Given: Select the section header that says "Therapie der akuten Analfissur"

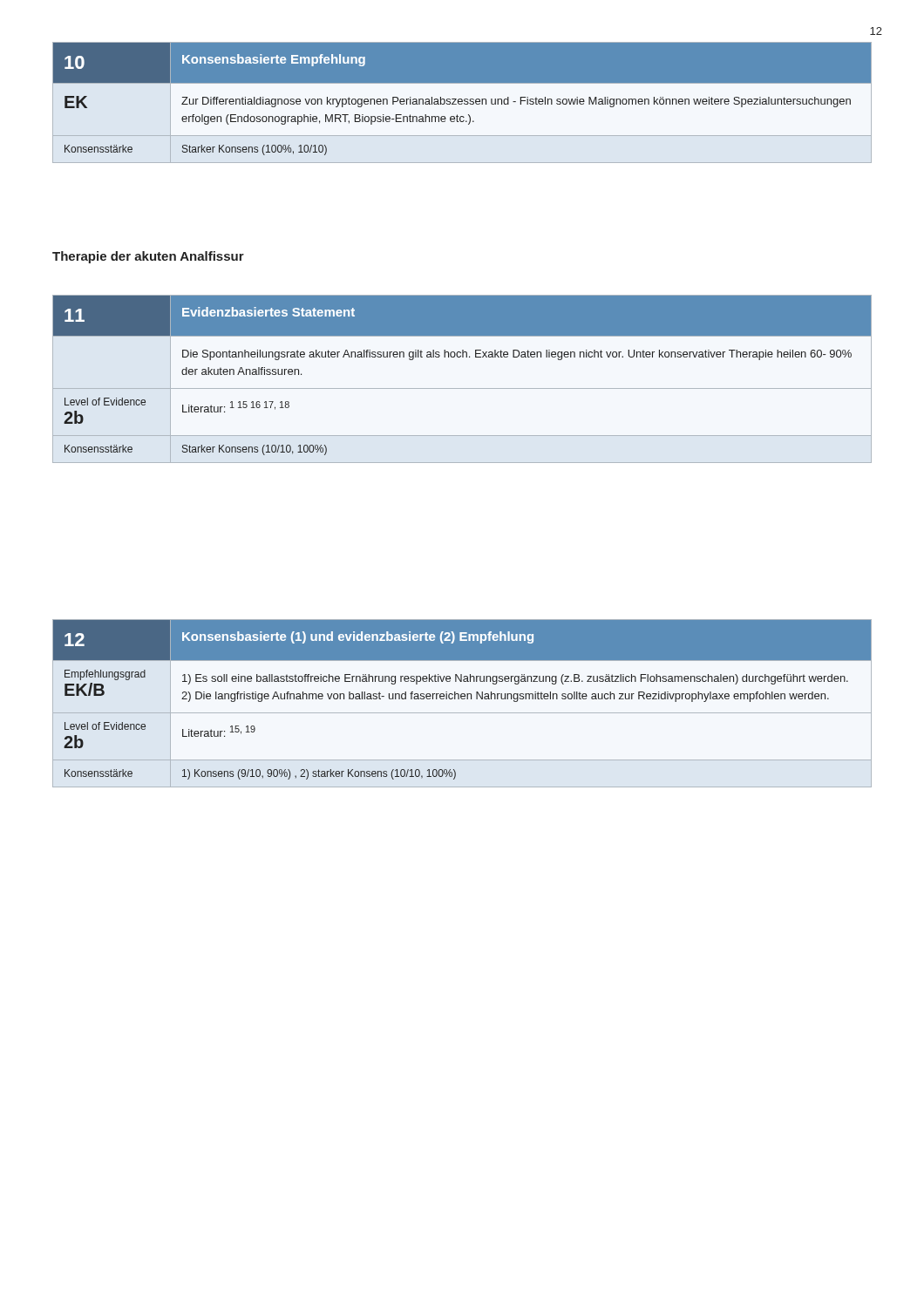Looking at the screenshot, I should (x=148, y=256).
